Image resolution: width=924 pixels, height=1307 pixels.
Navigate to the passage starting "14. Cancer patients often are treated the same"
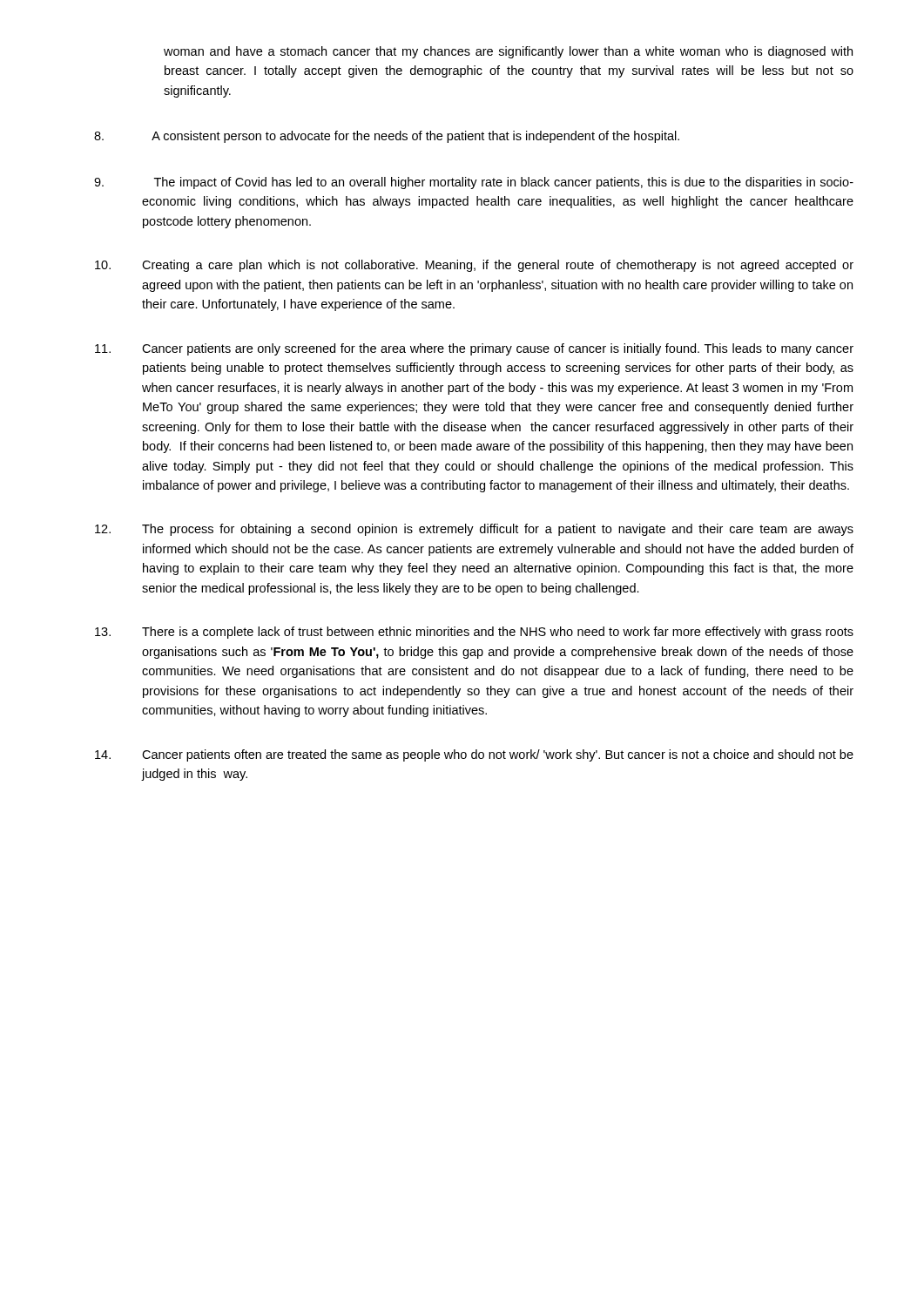pyautogui.click(x=474, y=764)
